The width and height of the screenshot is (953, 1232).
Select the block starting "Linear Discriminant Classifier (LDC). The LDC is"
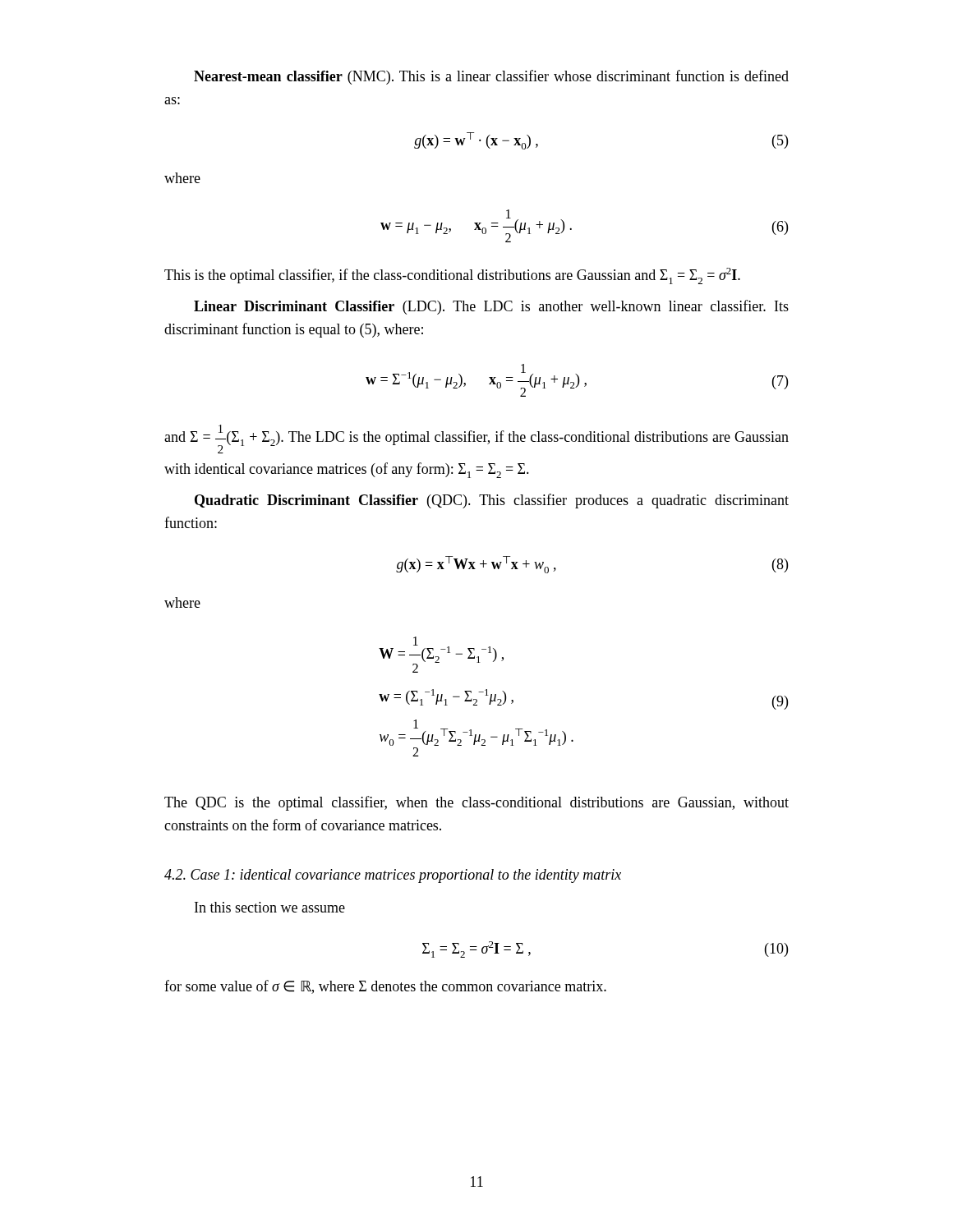pos(476,318)
